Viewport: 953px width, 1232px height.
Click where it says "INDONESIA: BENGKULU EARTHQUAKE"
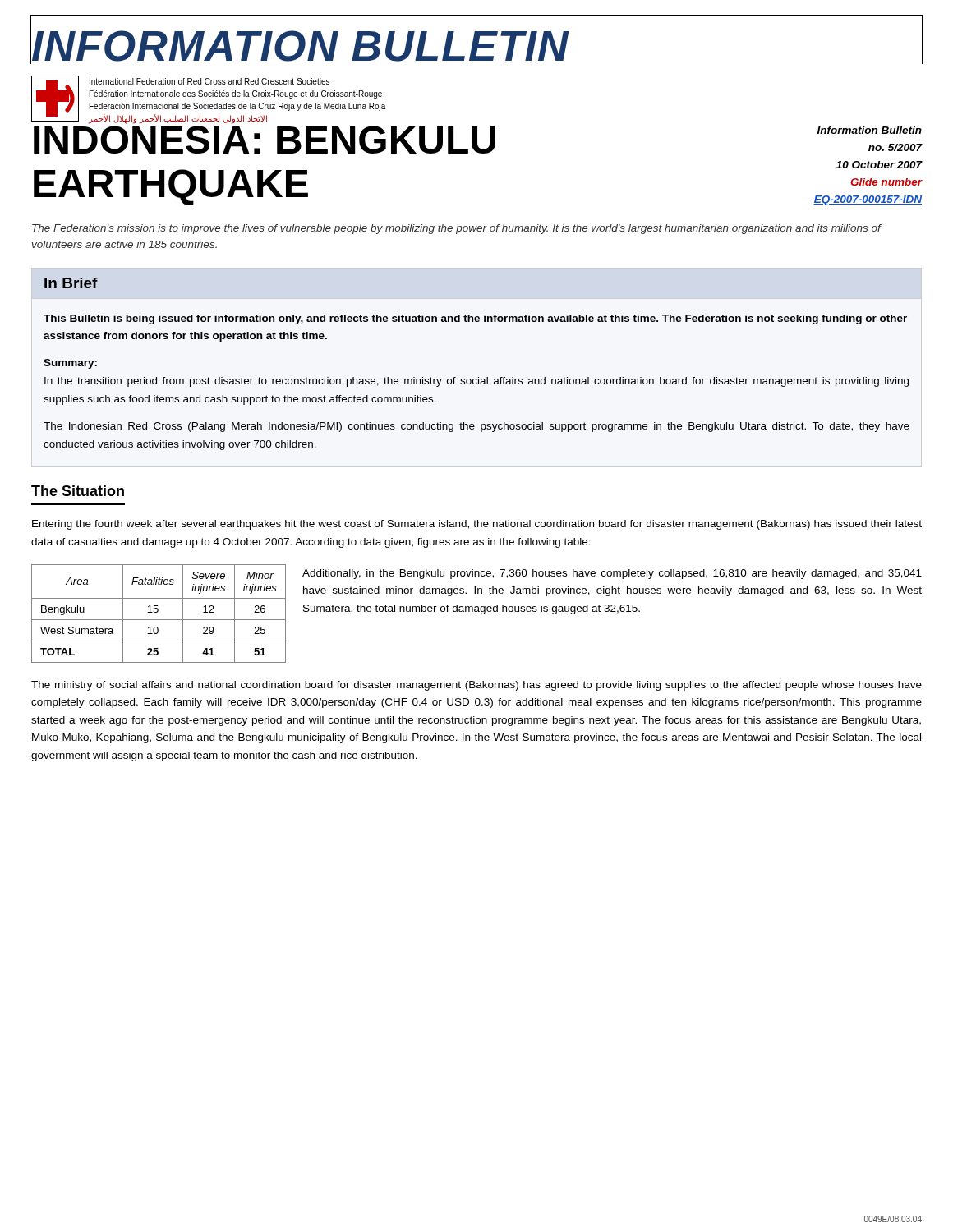tap(265, 162)
